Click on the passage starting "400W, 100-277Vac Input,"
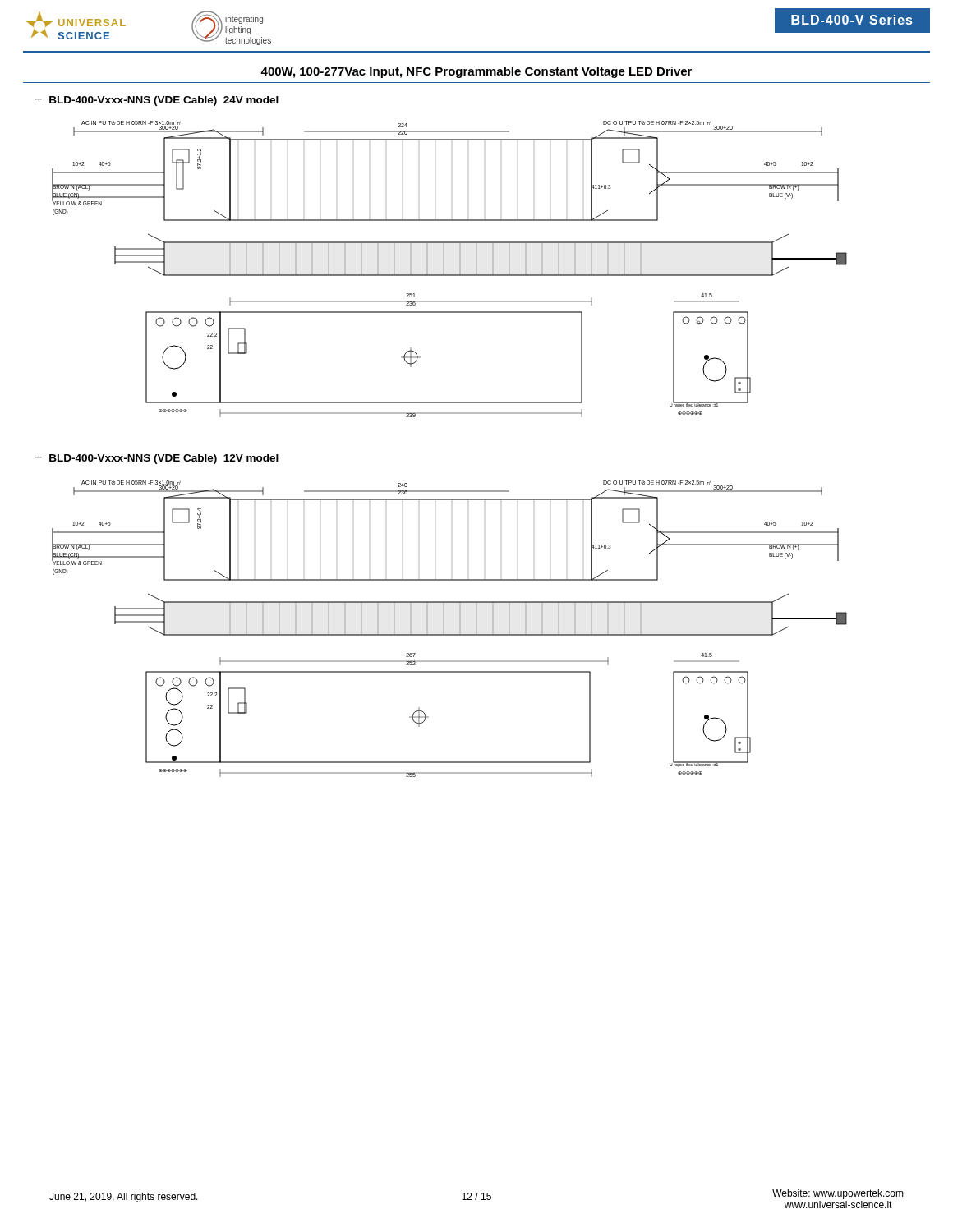 coord(476,71)
